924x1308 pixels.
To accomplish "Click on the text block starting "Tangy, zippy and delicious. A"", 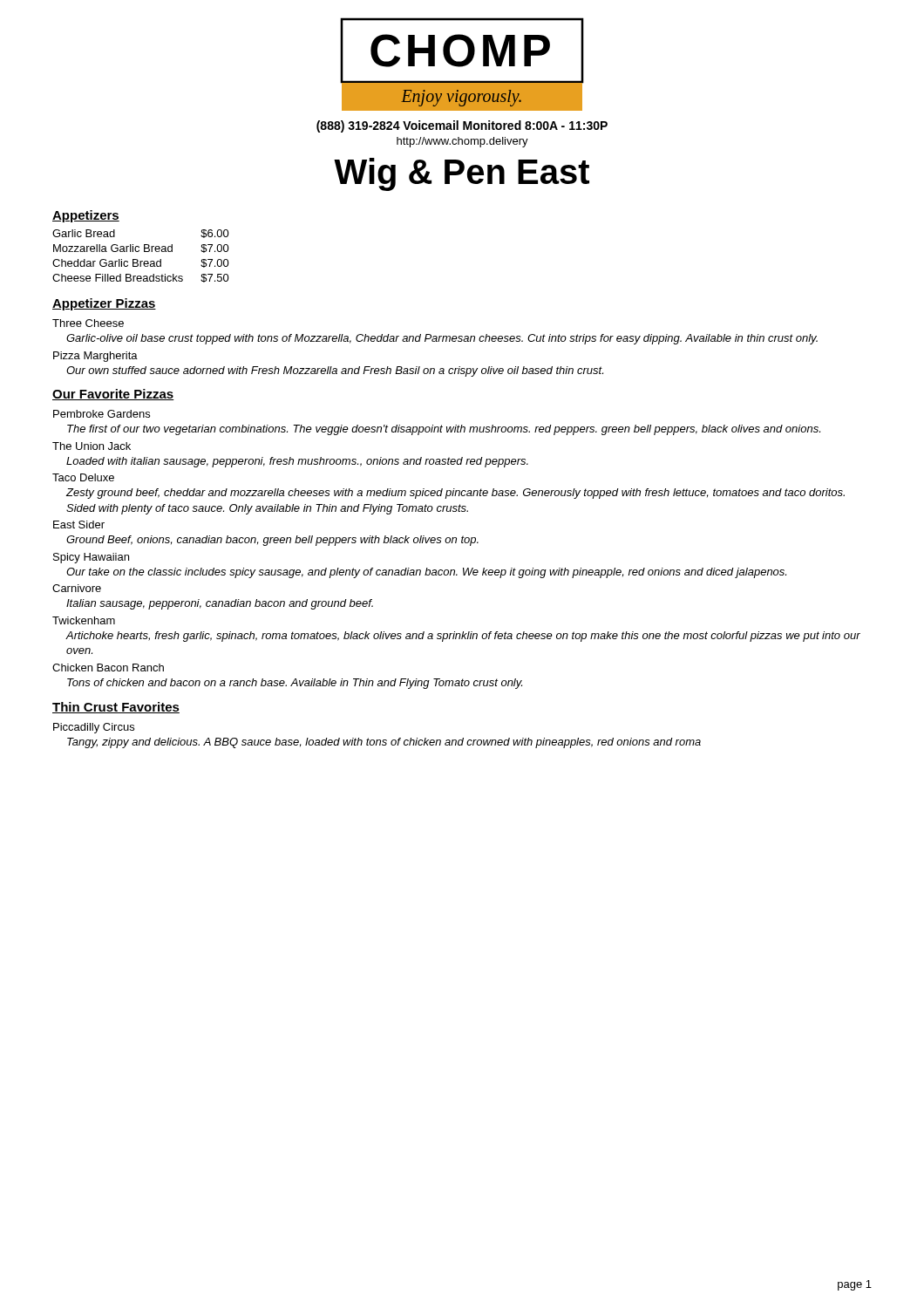I will (x=384, y=741).
